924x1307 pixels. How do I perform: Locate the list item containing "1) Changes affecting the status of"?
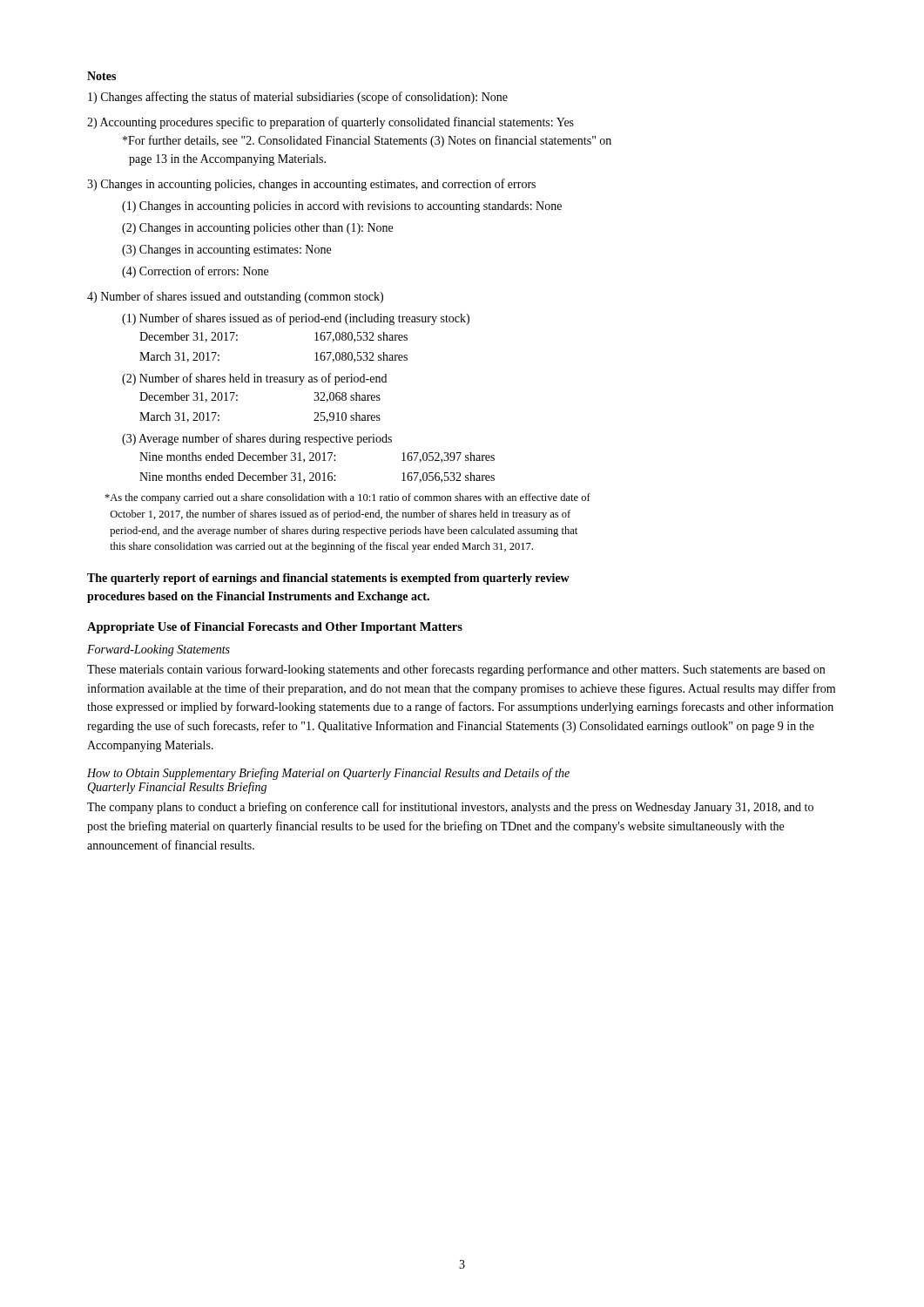click(297, 97)
